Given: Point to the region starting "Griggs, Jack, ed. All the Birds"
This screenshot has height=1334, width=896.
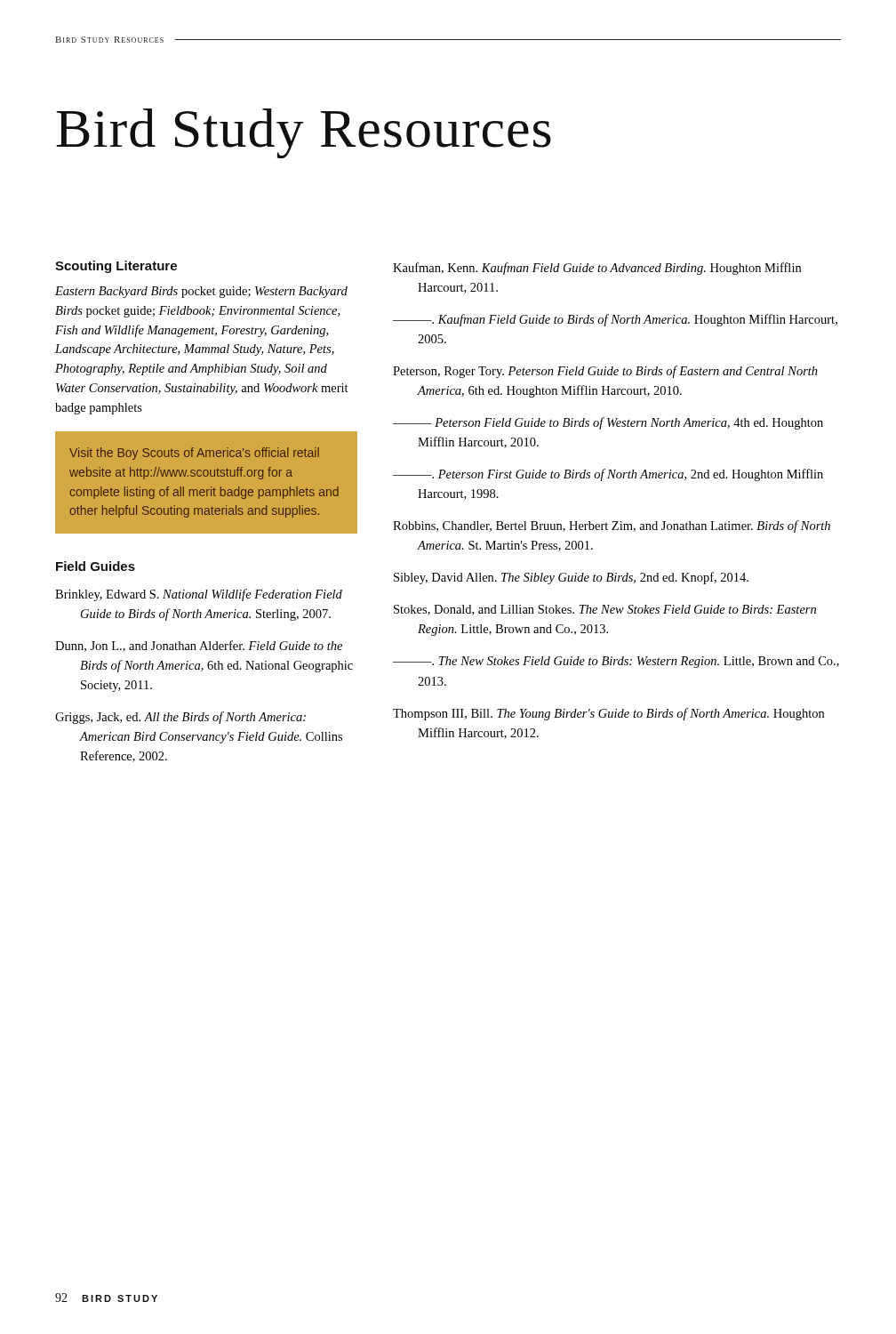Looking at the screenshot, I should coord(199,737).
